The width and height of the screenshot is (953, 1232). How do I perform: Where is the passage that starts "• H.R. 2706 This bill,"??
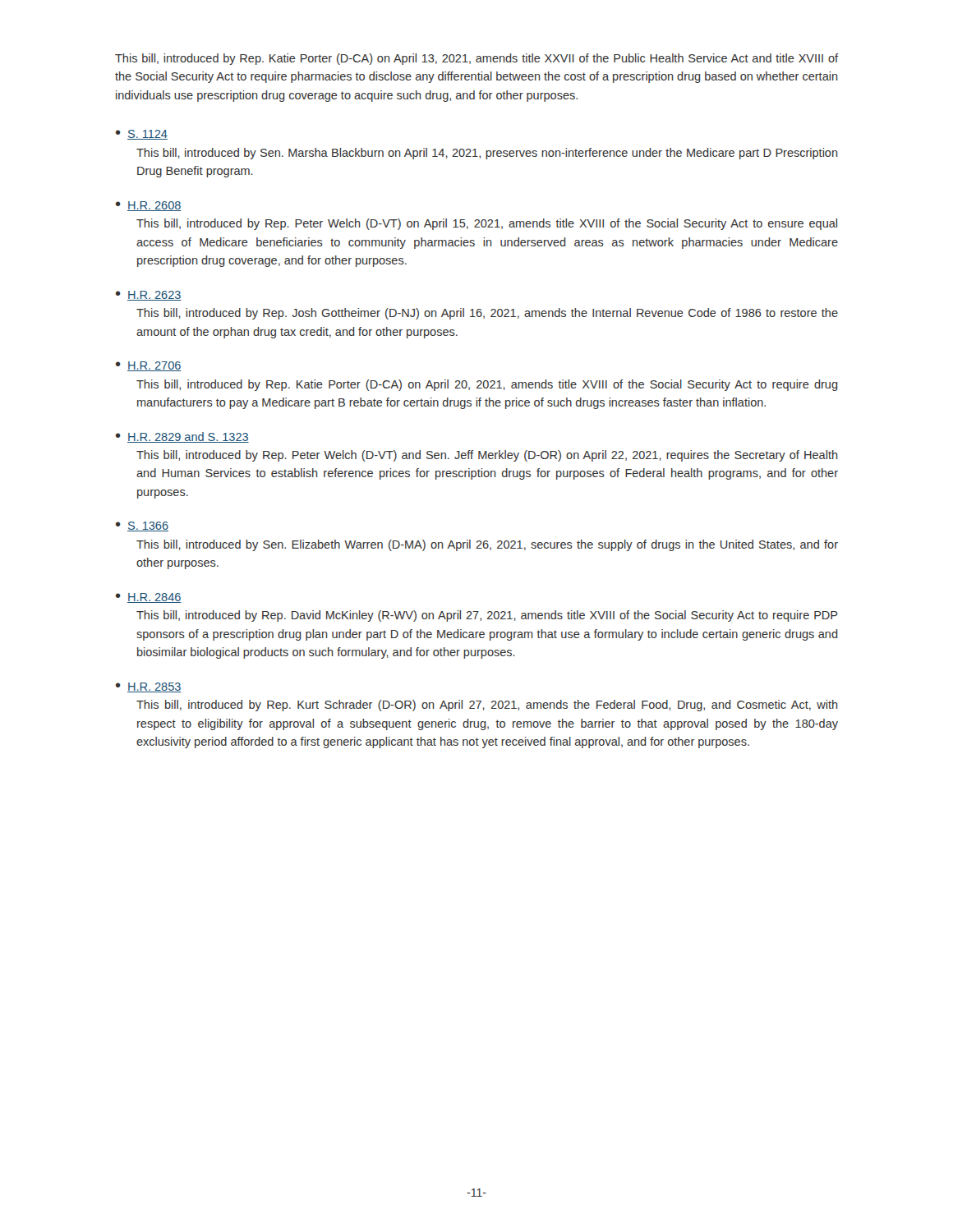476,383
